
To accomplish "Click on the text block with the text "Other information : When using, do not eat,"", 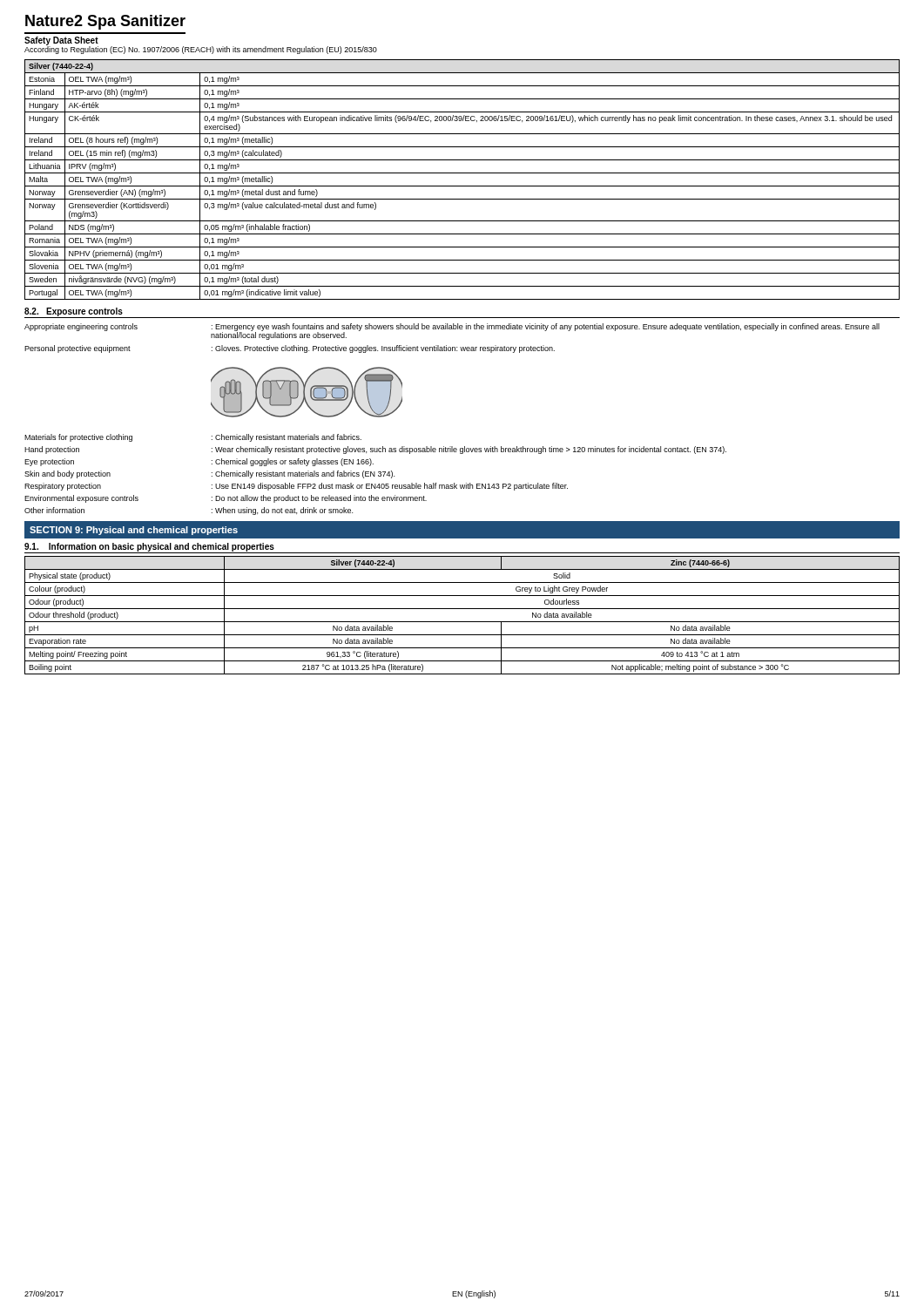I will click(462, 511).
